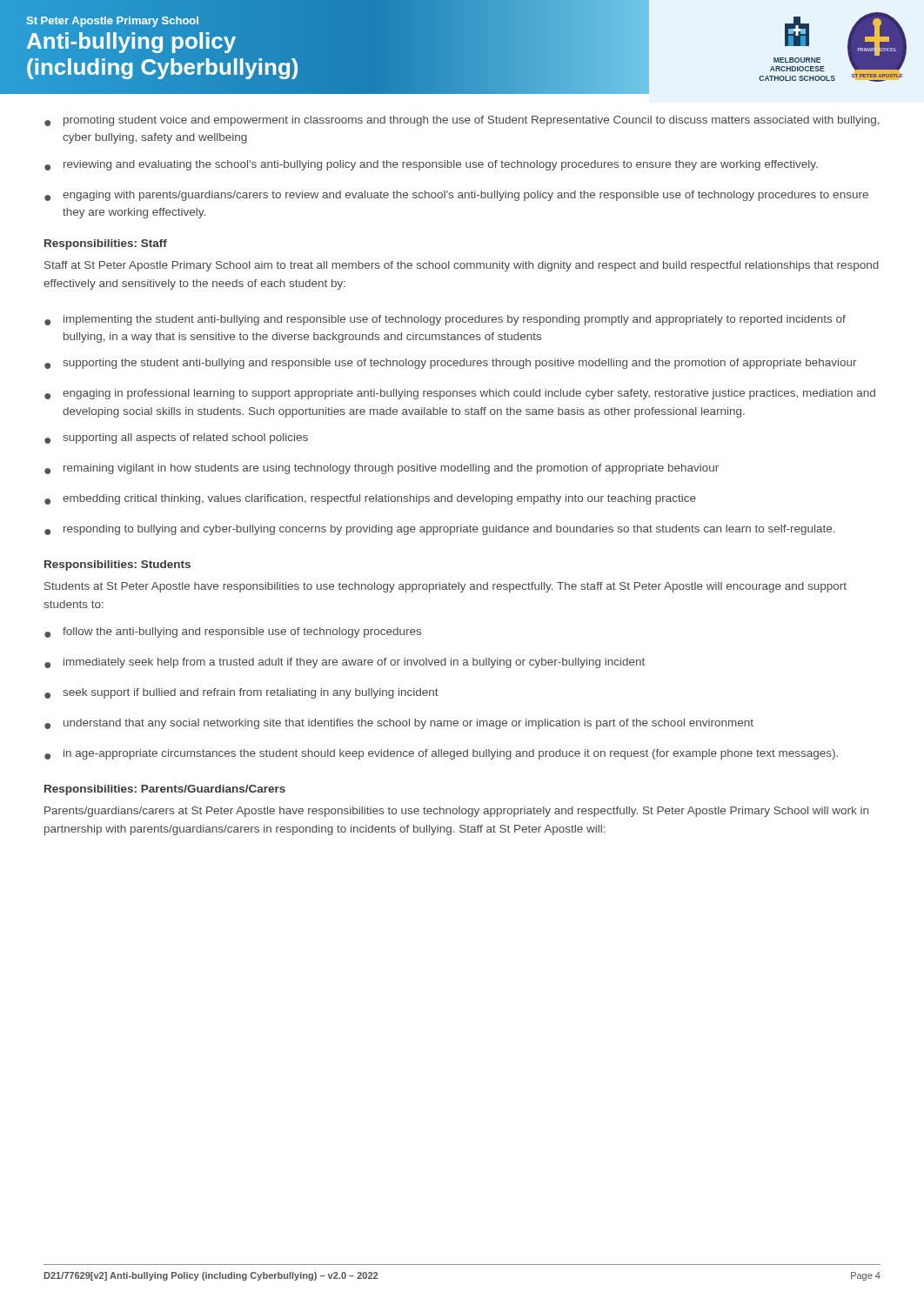Find the list item containing "● promoting student voice and"

tap(462, 129)
